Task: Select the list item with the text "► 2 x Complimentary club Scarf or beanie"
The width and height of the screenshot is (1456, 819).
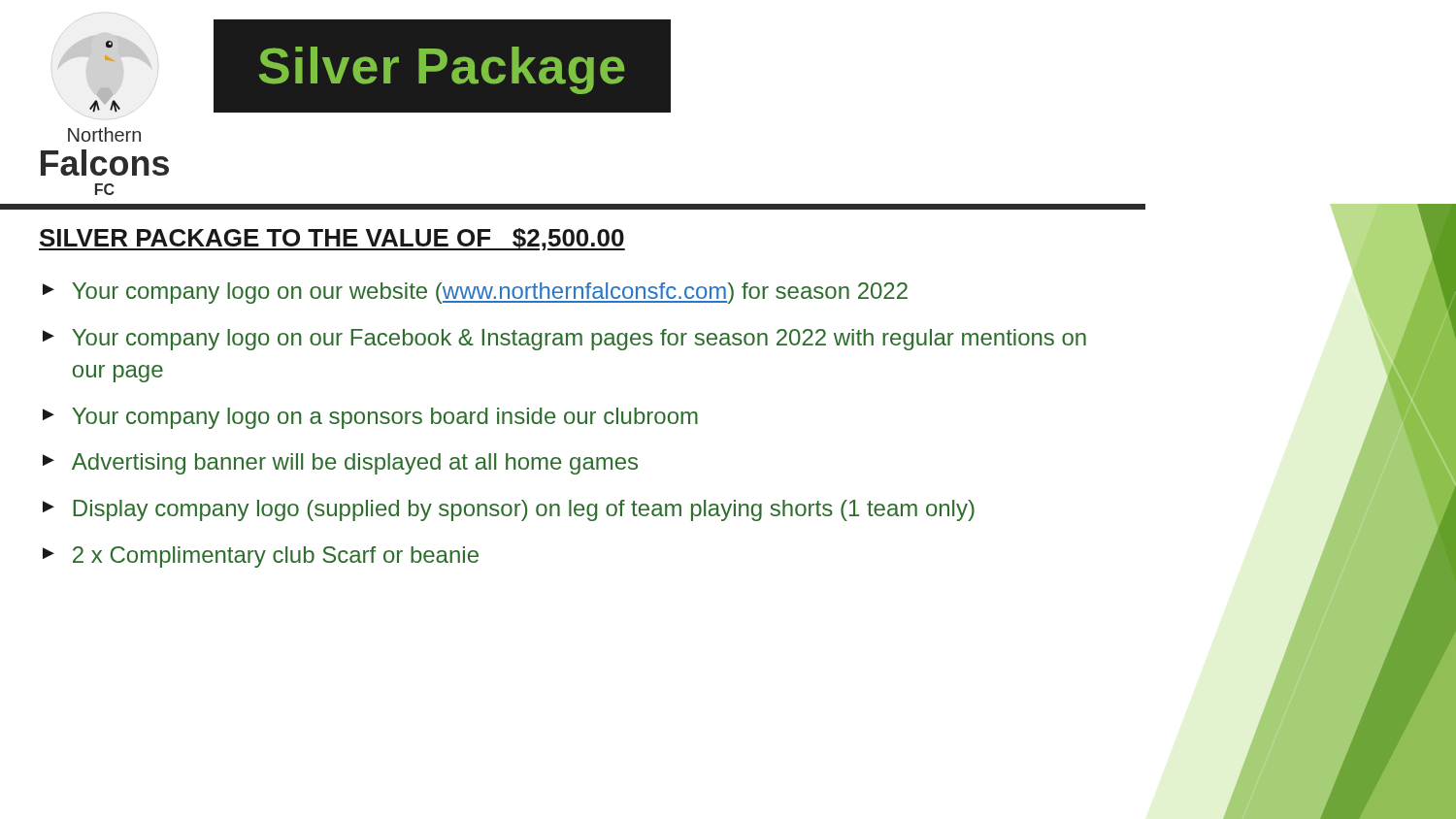Action: pos(259,554)
